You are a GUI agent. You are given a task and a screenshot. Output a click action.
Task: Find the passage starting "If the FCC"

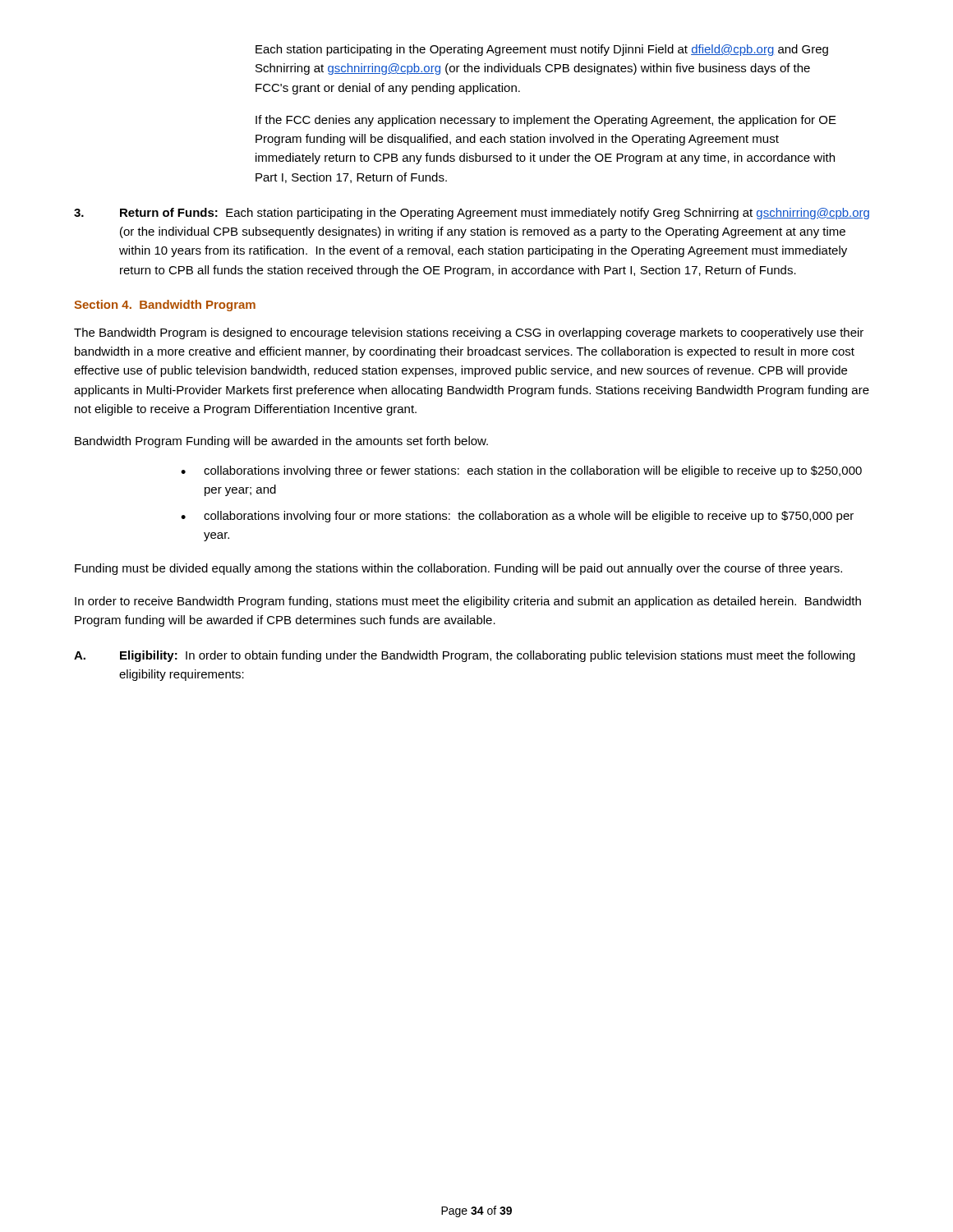pyautogui.click(x=550, y=148)
